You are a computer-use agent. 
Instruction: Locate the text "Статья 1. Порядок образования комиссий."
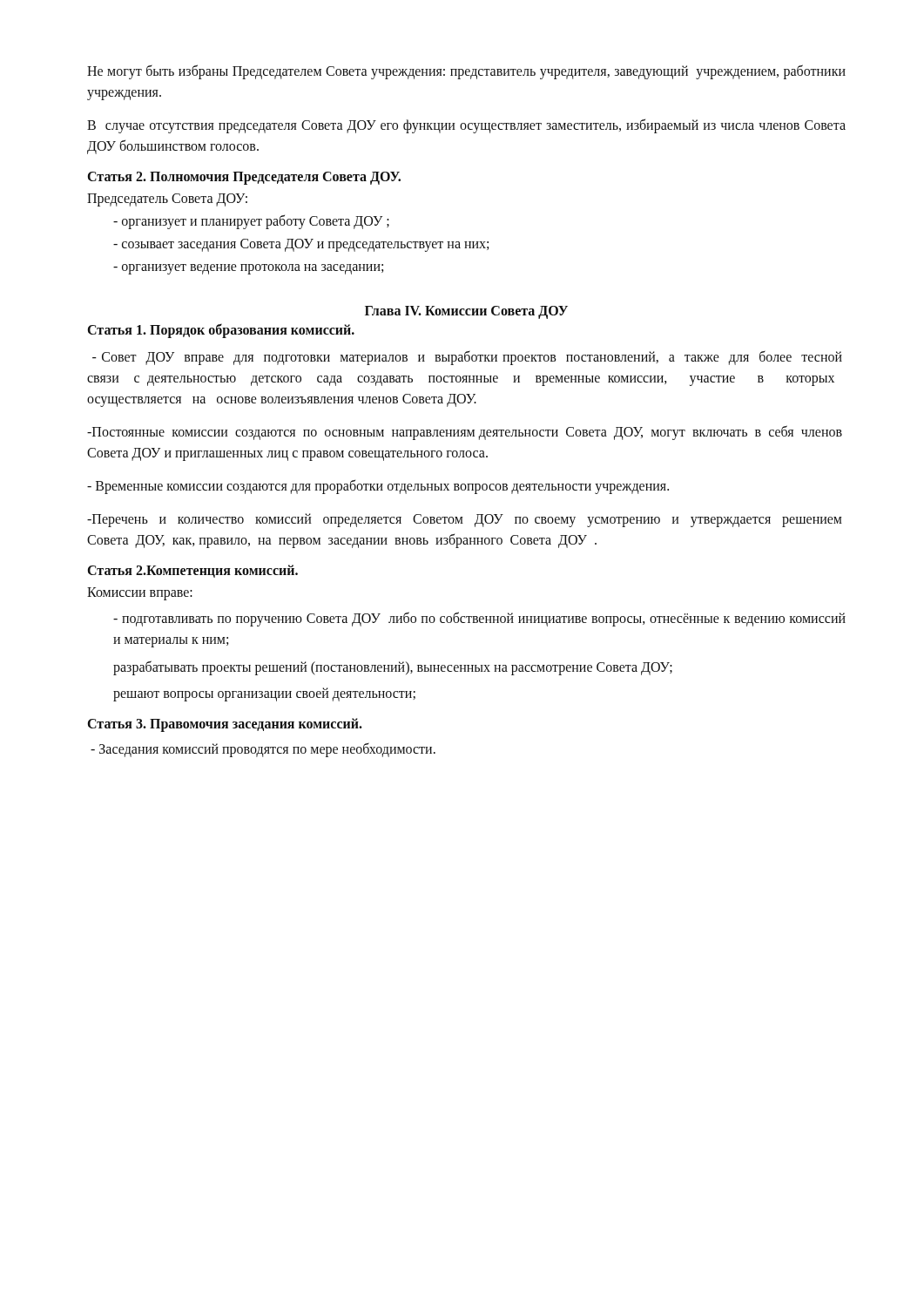(221, 330)
